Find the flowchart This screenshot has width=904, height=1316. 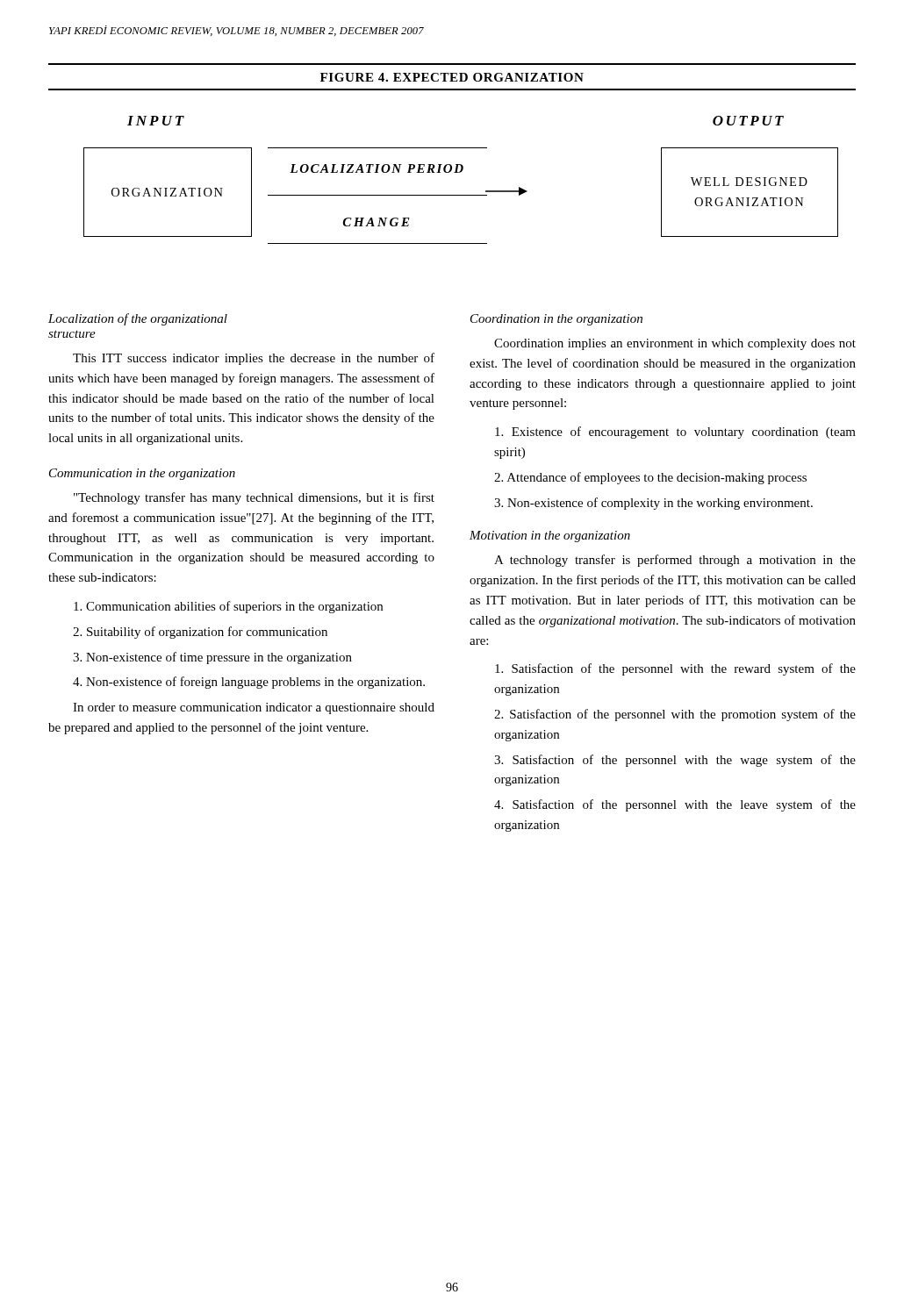click(x=452, y=193)
